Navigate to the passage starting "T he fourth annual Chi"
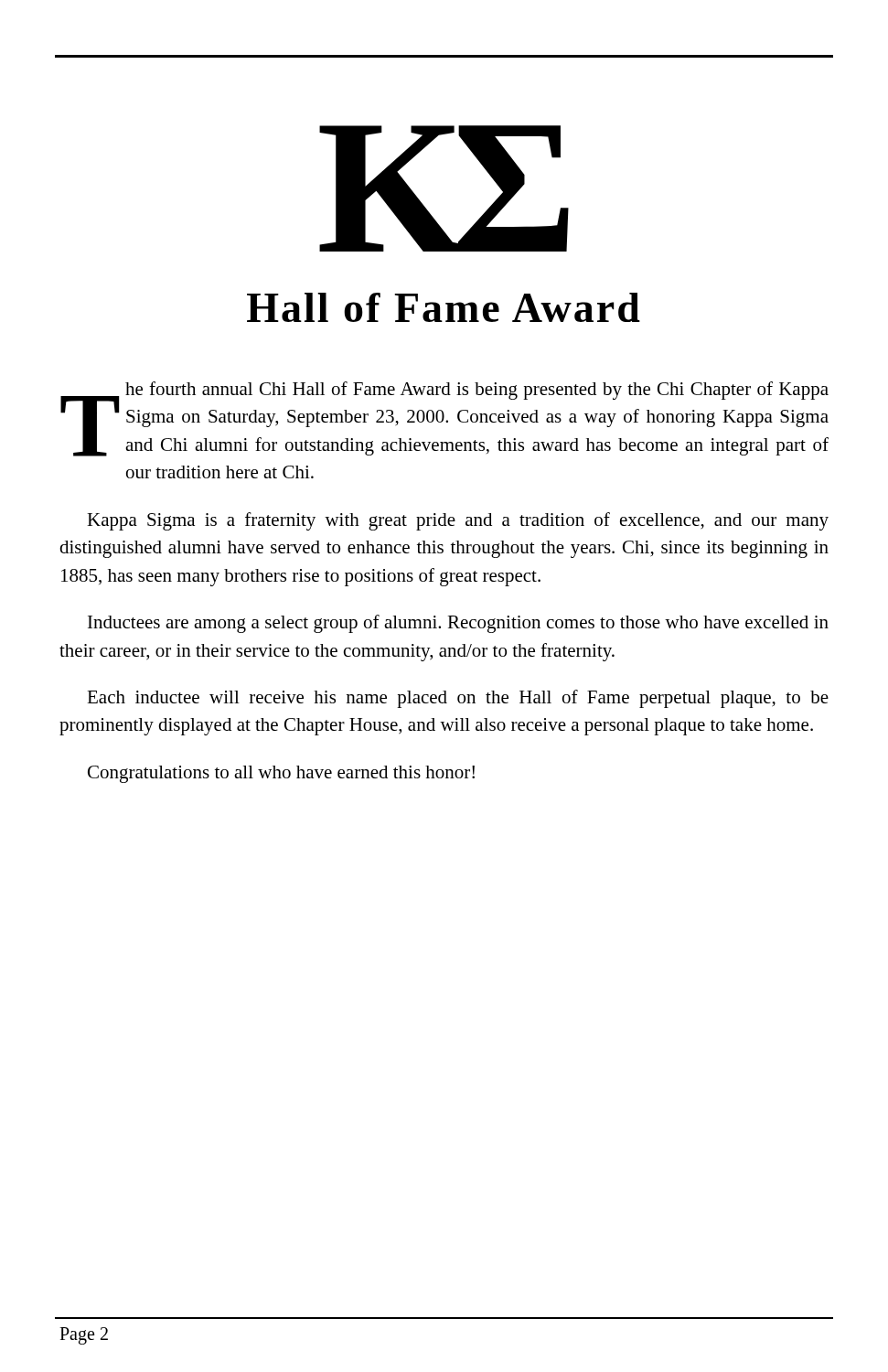Image resolution: width=888 pixels, height=1372 pixels. pos(444,431)
